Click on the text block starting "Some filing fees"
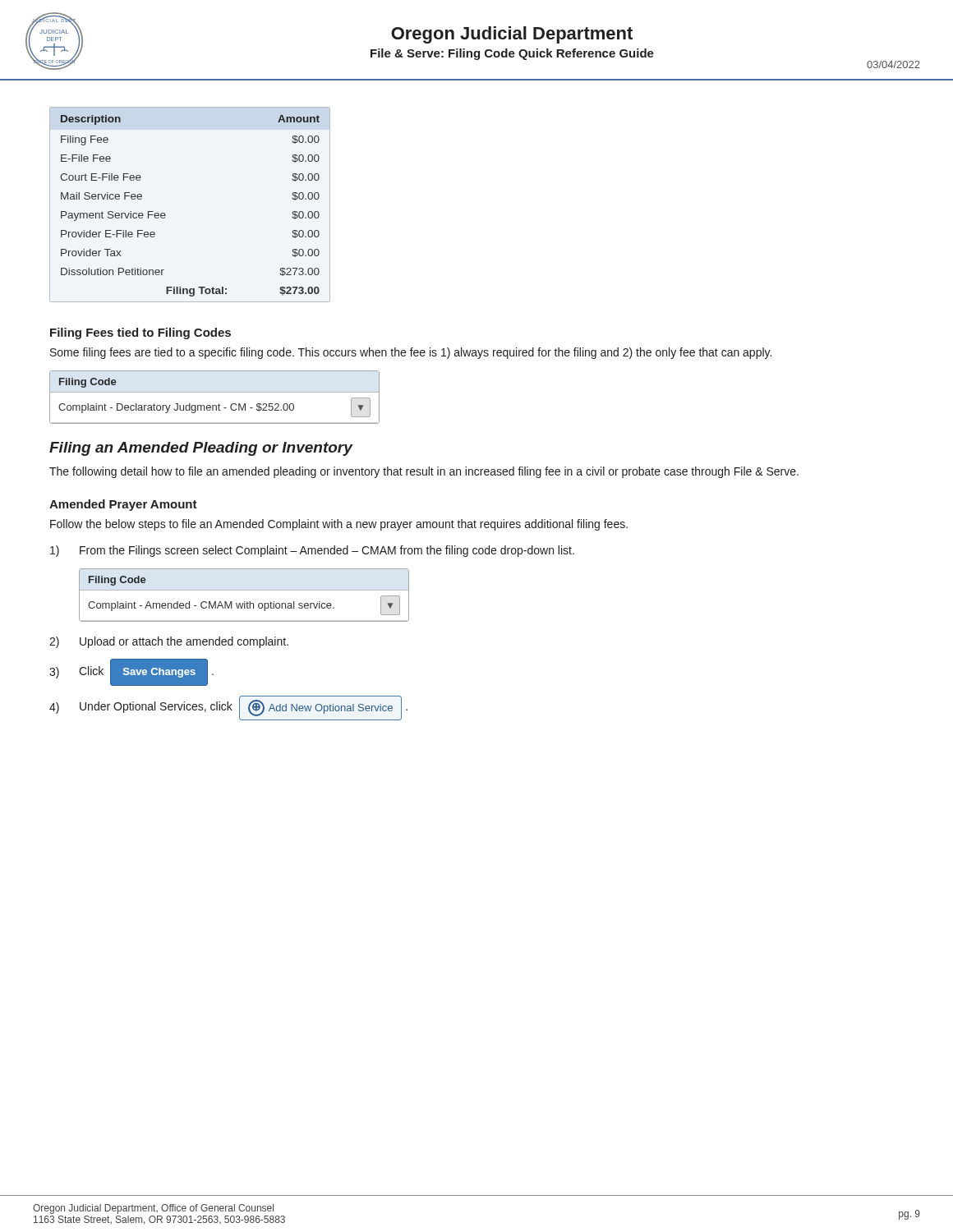 411,352
